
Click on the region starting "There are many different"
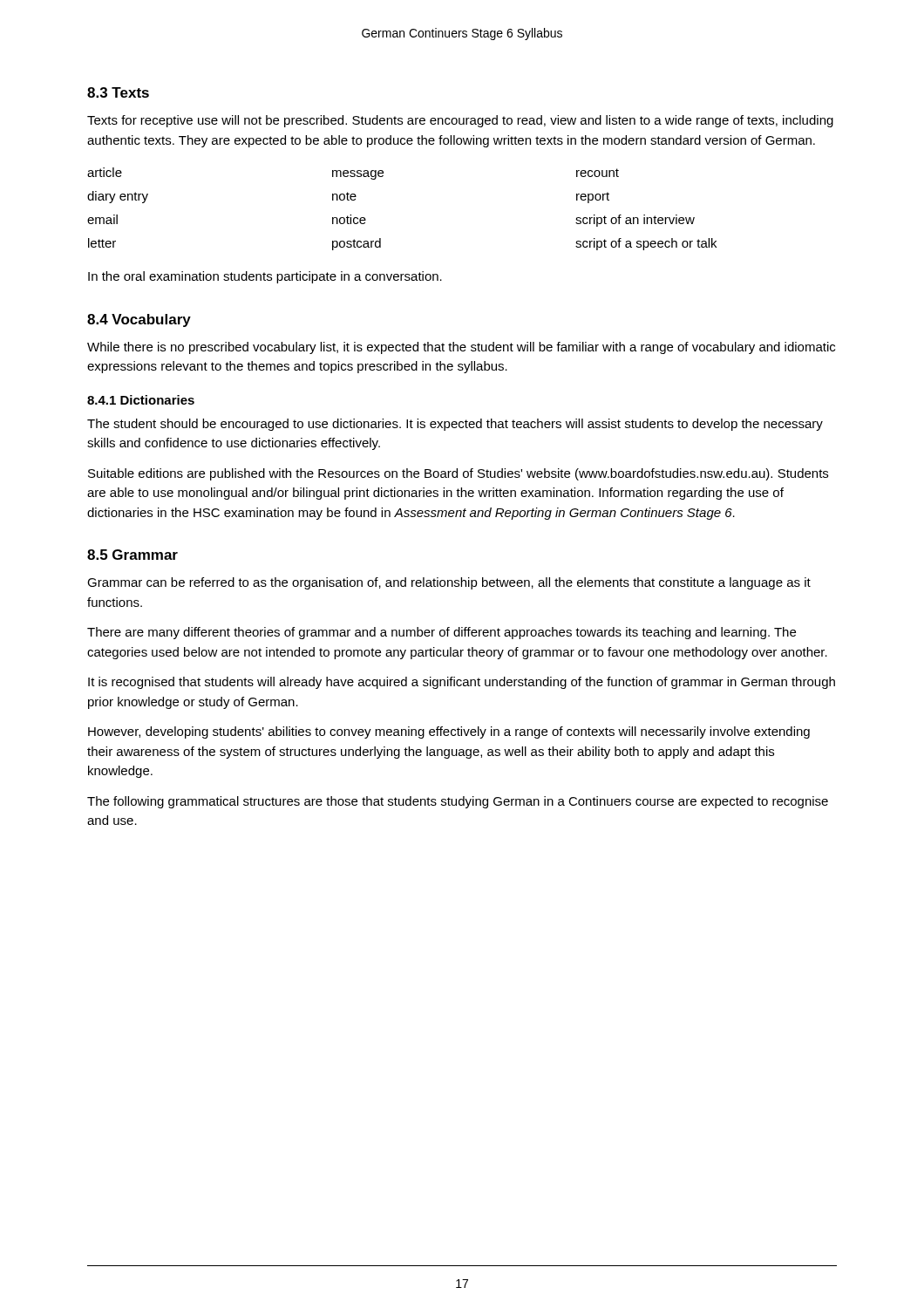tap(457, 642)
